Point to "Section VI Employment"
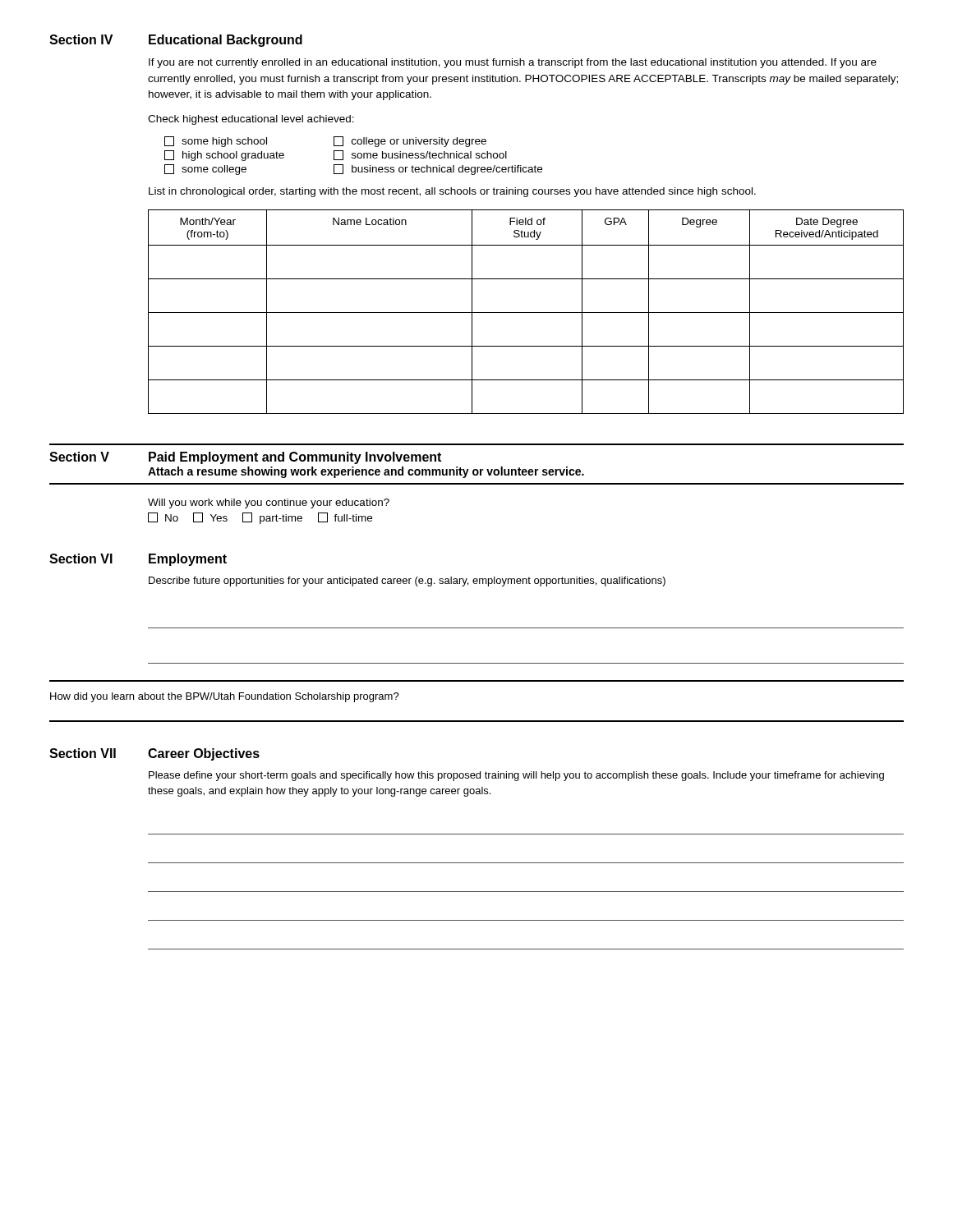 (138, 559)
